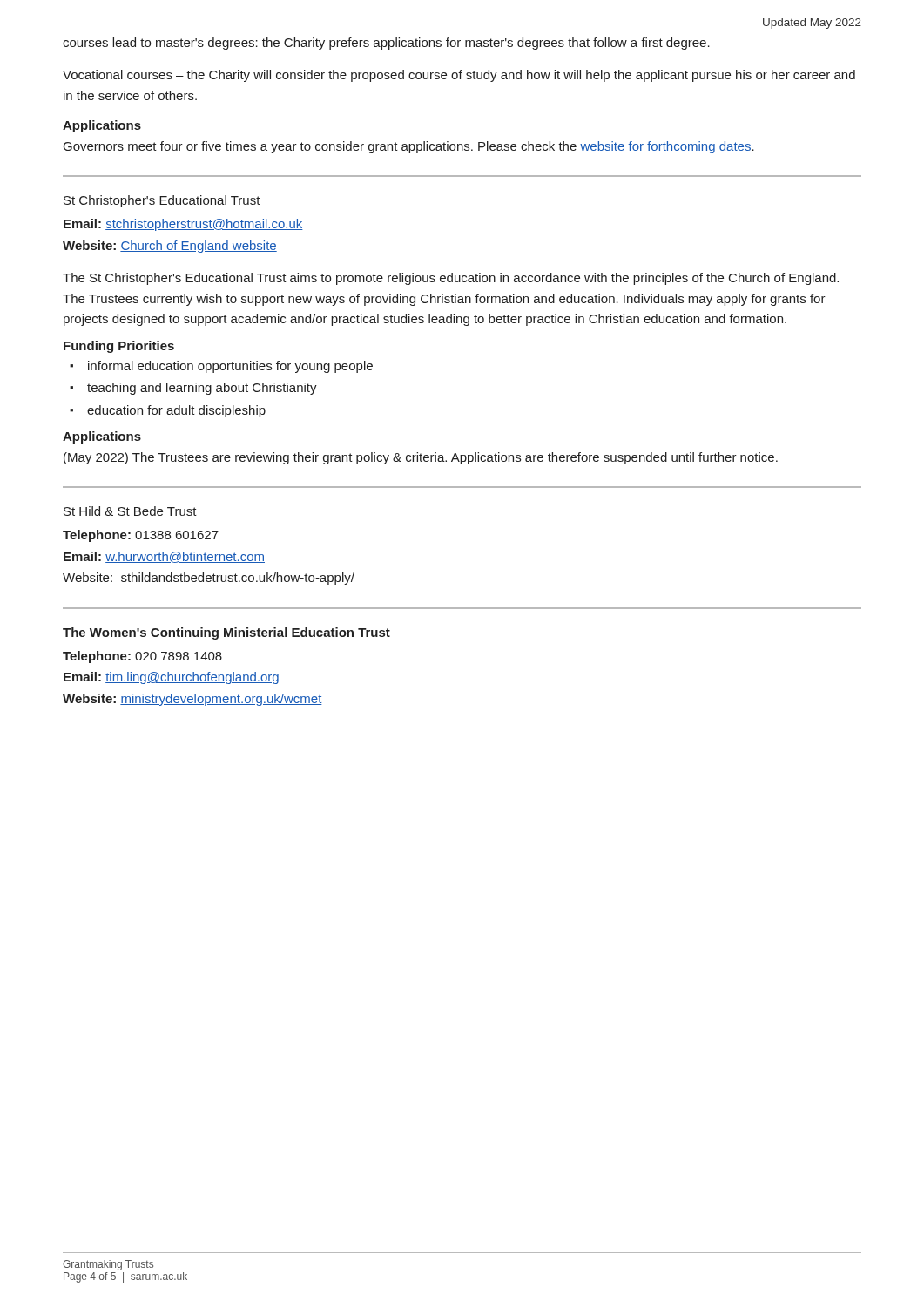Image resolution: width=924 pixels, height=1307 pixels.
Task: Select the text starting "St Hild & St Bede Trust"
Action: pyautogui.click(x=129, y=511)
